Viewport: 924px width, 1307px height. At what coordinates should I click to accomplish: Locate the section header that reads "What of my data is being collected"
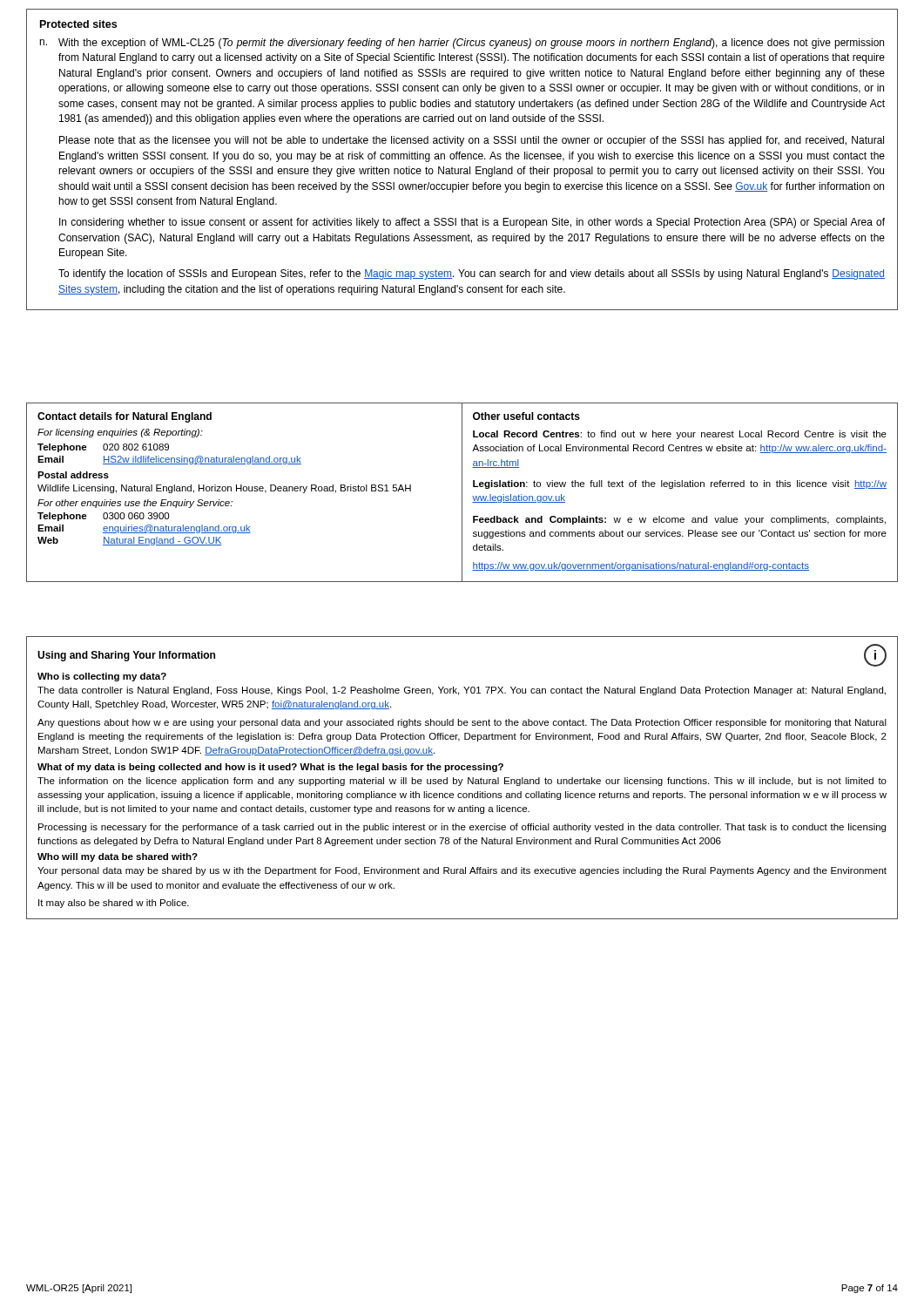[271, 766]
